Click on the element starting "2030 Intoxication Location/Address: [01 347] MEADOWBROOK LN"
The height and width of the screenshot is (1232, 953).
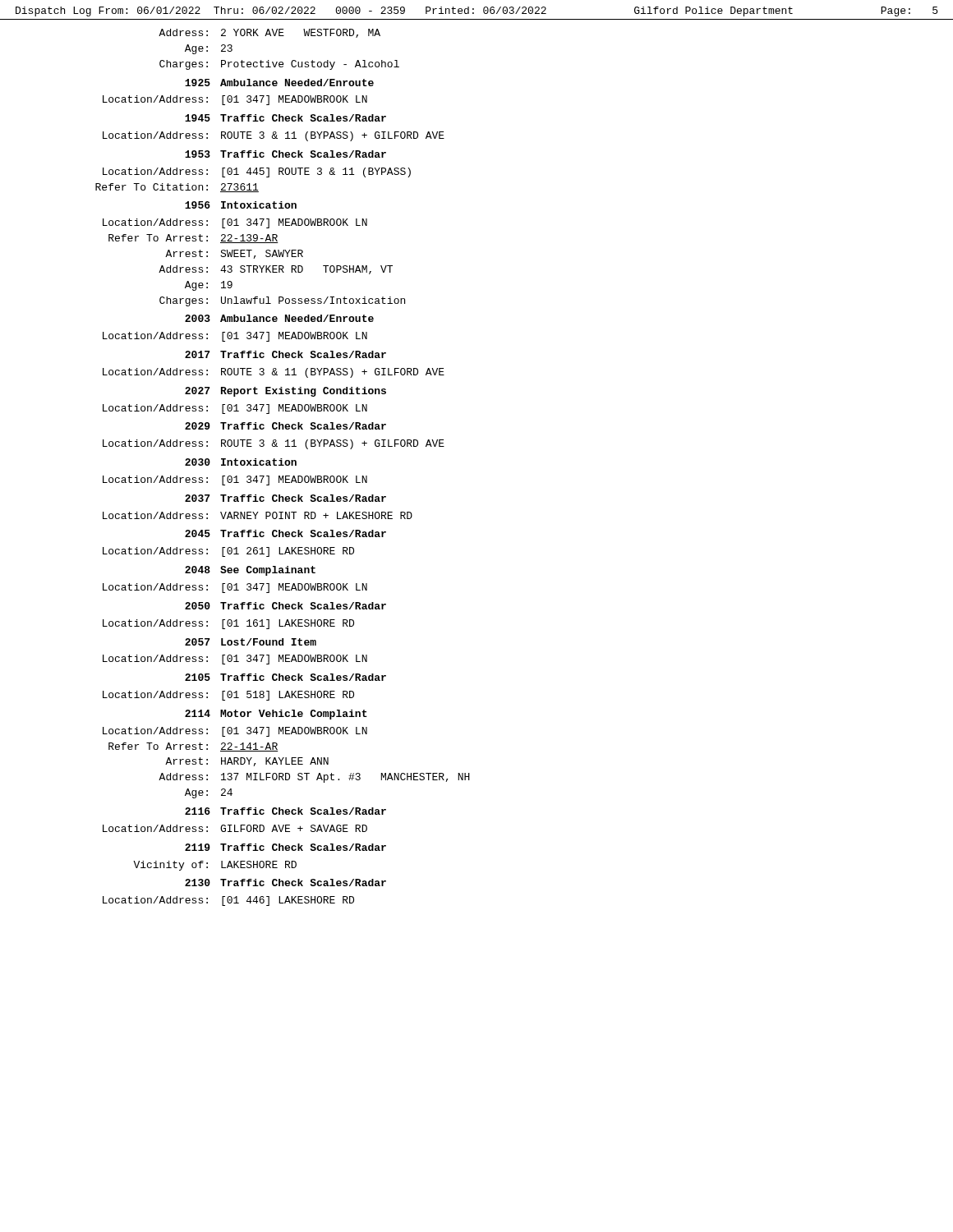click(241, 462)
